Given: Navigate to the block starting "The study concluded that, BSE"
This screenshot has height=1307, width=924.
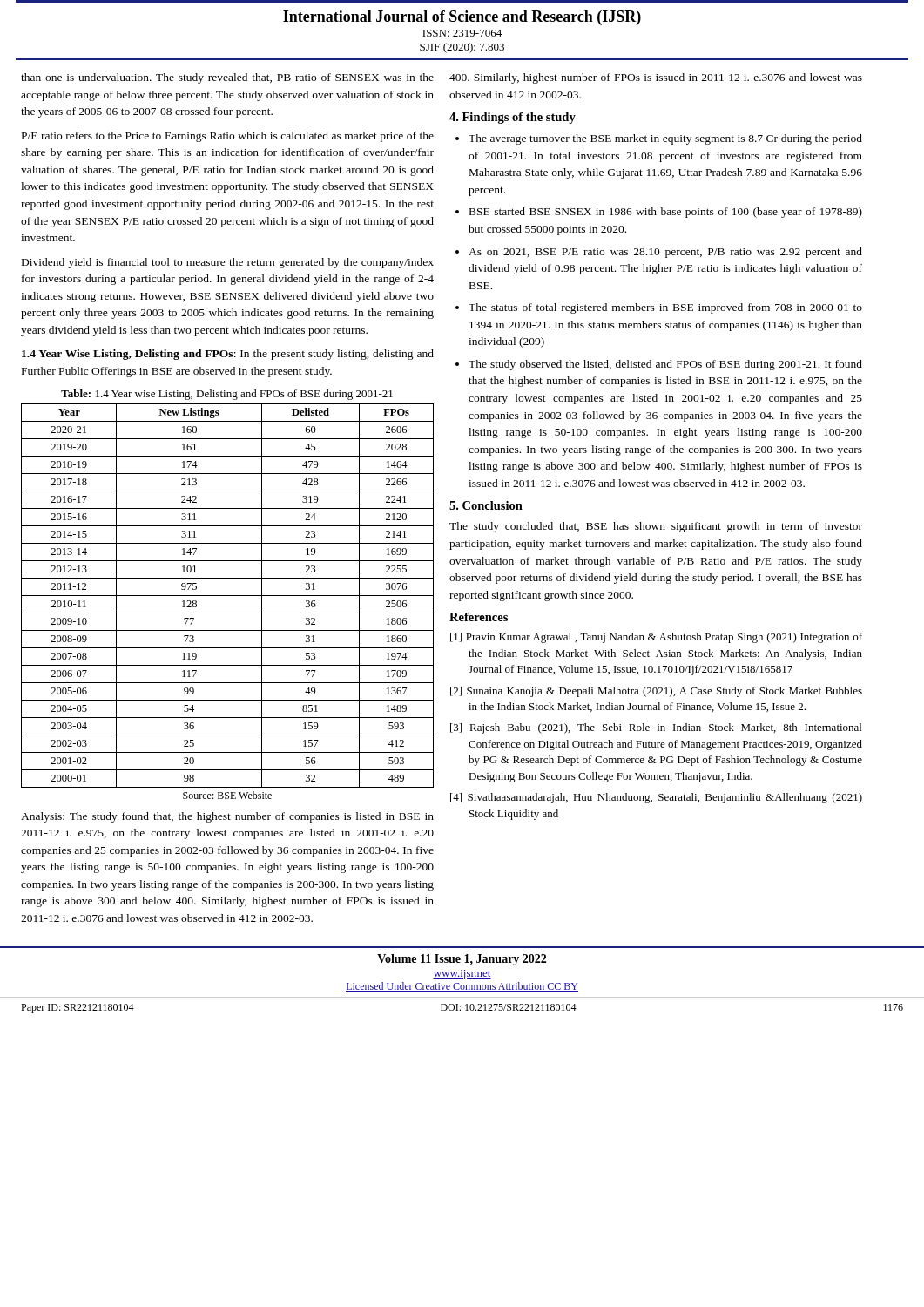Looking at the screenshot, I should [656, 561].
